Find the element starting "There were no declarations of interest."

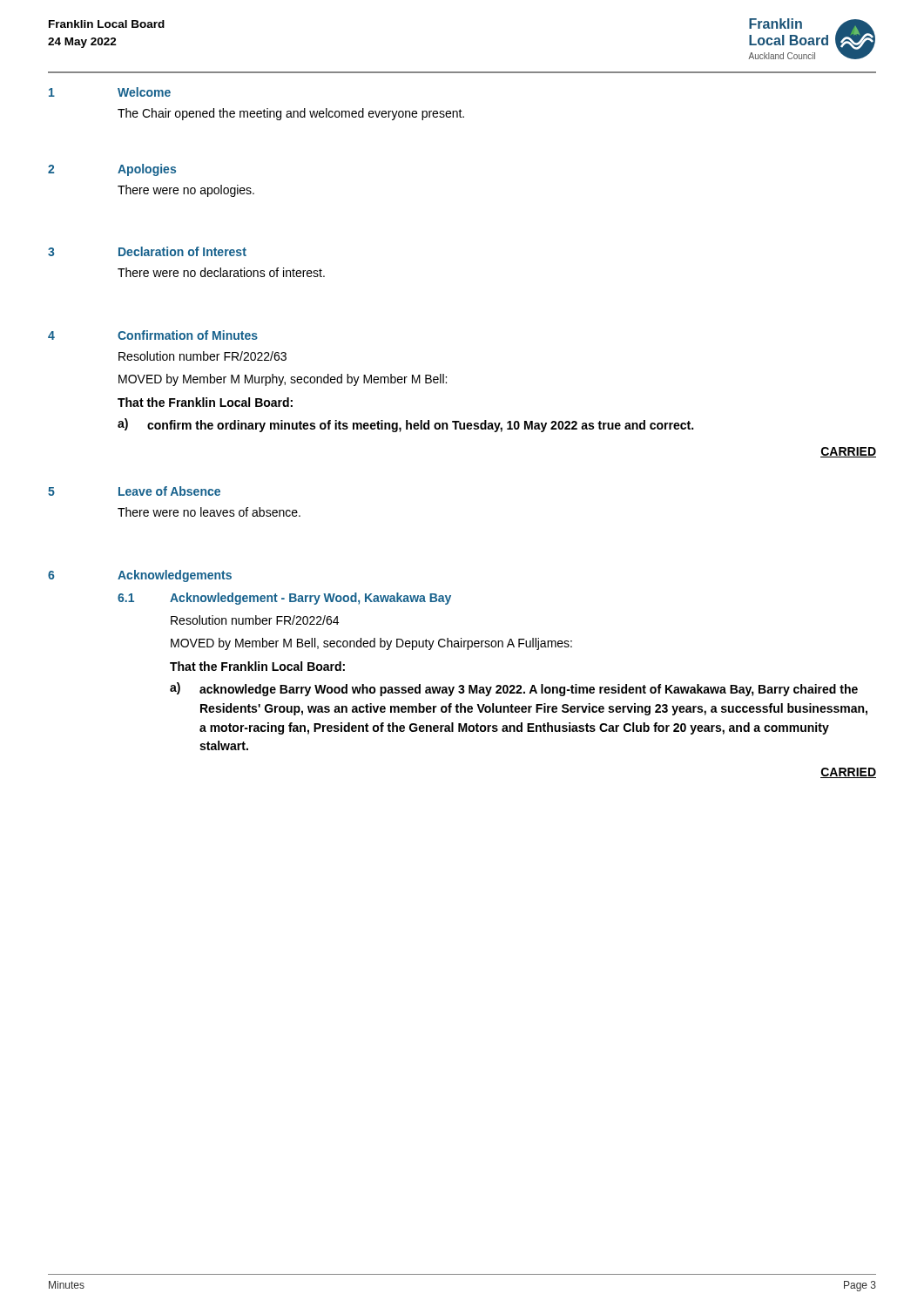pyautogui.click(x=221, y=272)
